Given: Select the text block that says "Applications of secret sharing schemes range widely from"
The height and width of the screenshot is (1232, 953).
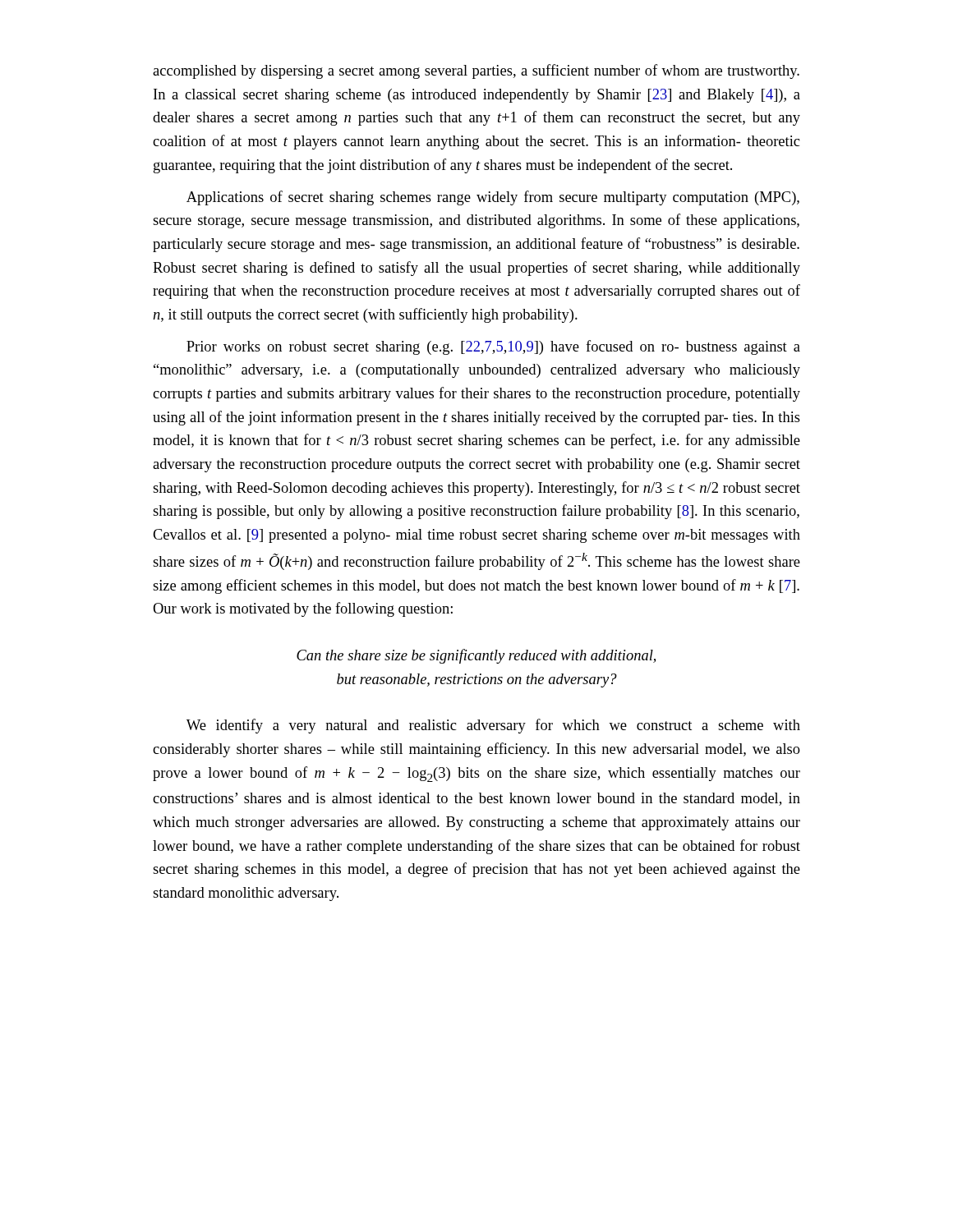Looking at the screenshot, I should [476, 256].
